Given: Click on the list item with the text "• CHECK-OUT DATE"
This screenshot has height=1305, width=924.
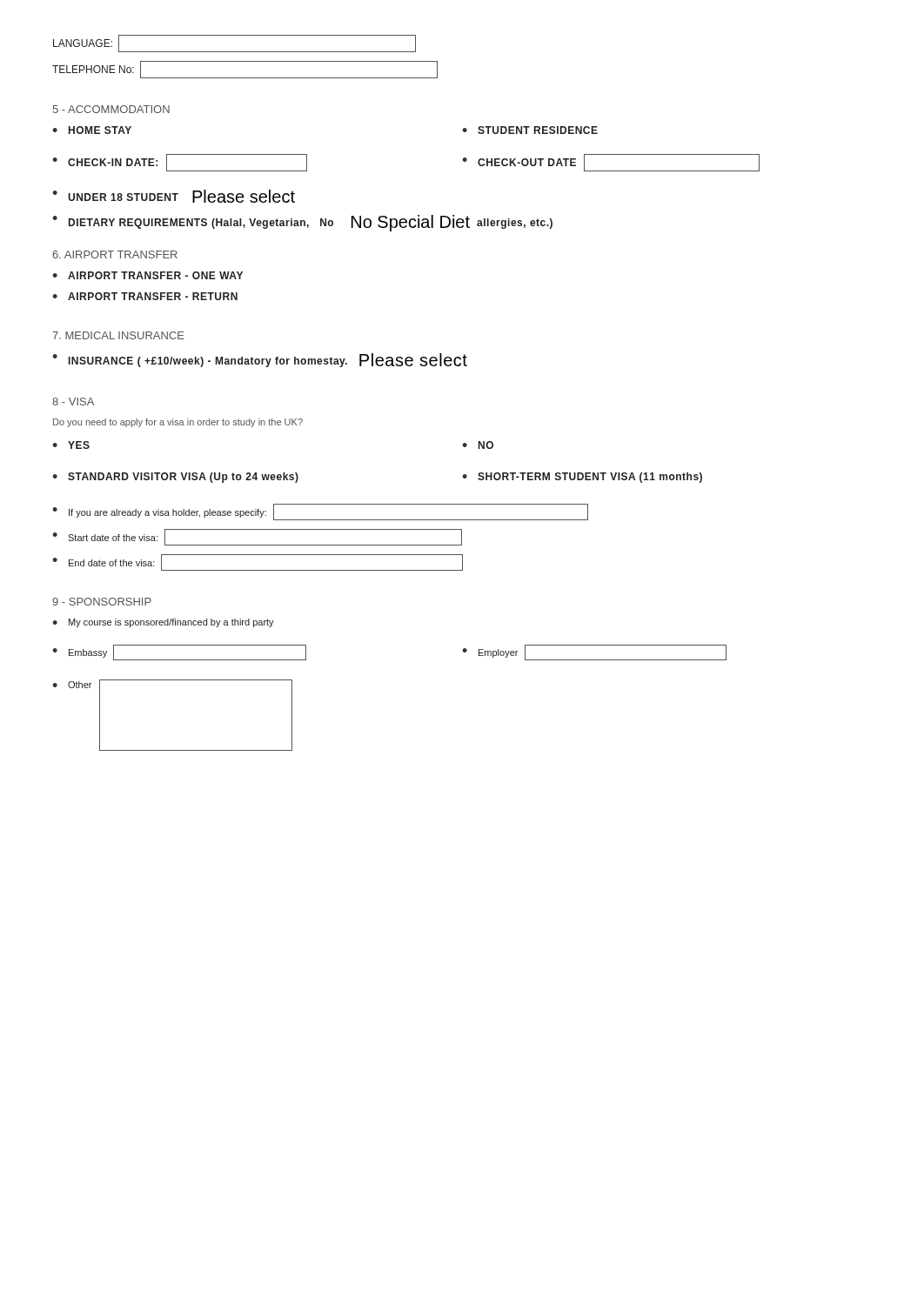Looking at the screenshot, I should [611, 163].
